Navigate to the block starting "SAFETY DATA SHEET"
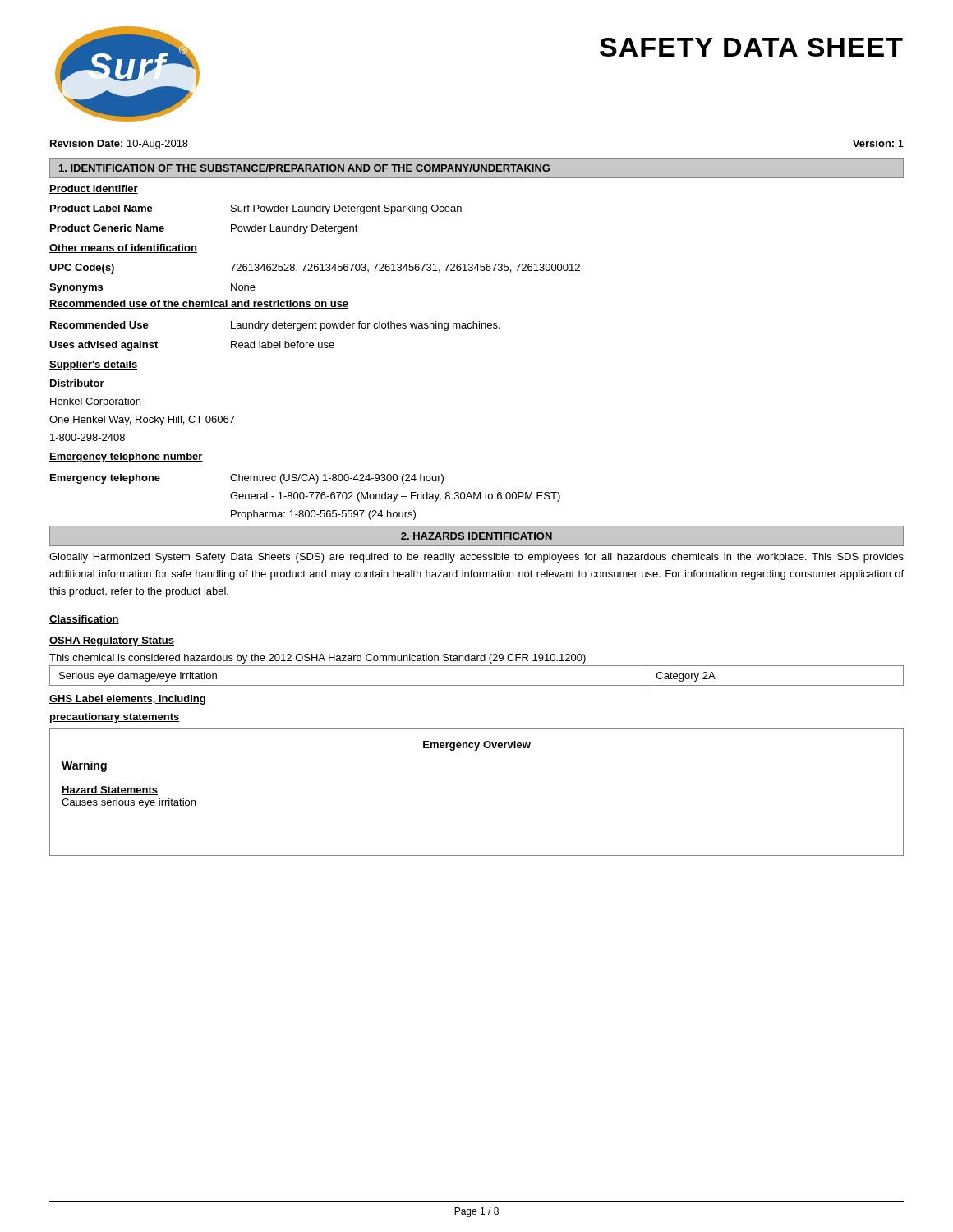This screenshot has width=953, height=1232. (x=751, y=47)
